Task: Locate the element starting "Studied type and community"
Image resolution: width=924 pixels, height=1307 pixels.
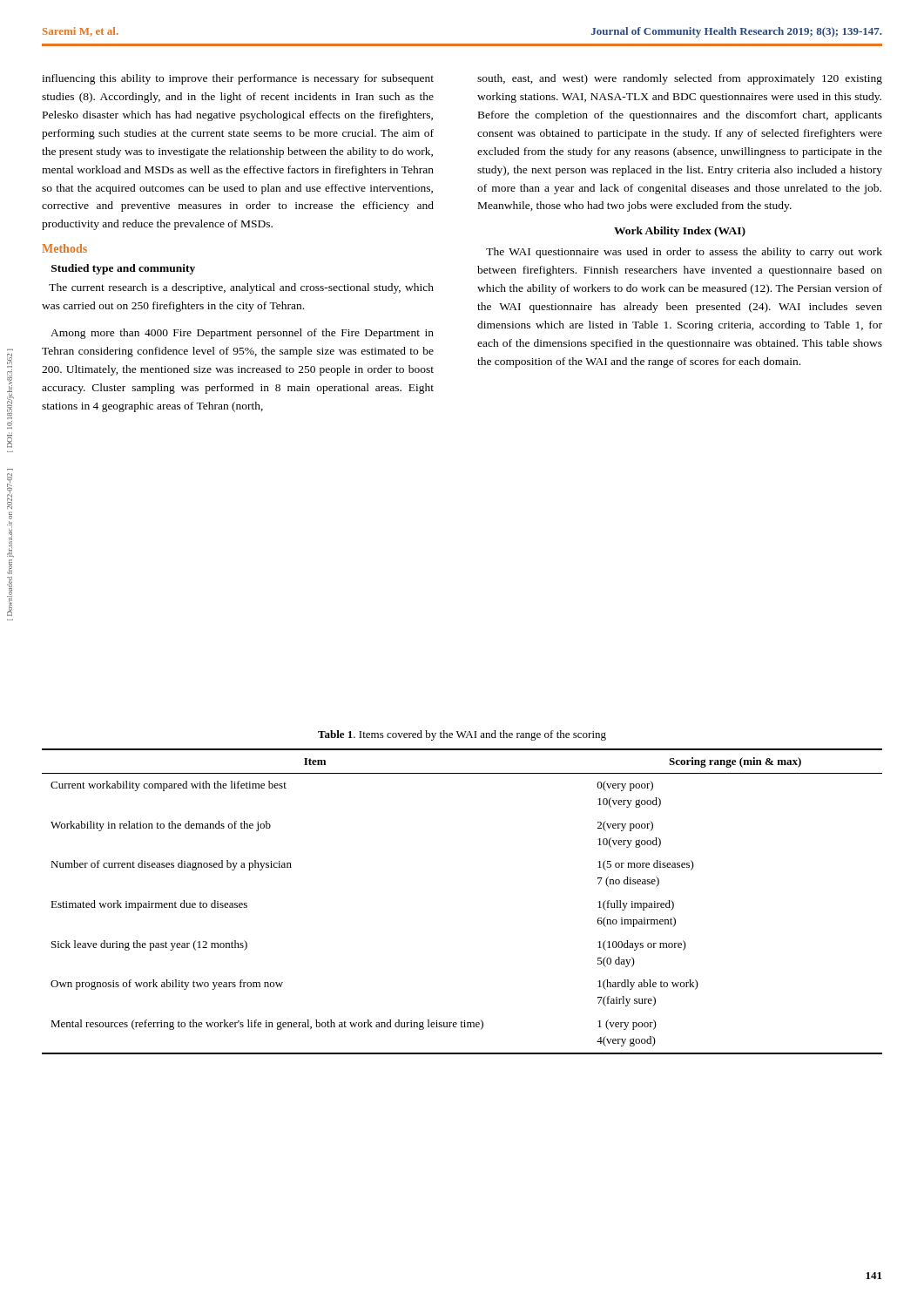Action: [x=119, y=268]
